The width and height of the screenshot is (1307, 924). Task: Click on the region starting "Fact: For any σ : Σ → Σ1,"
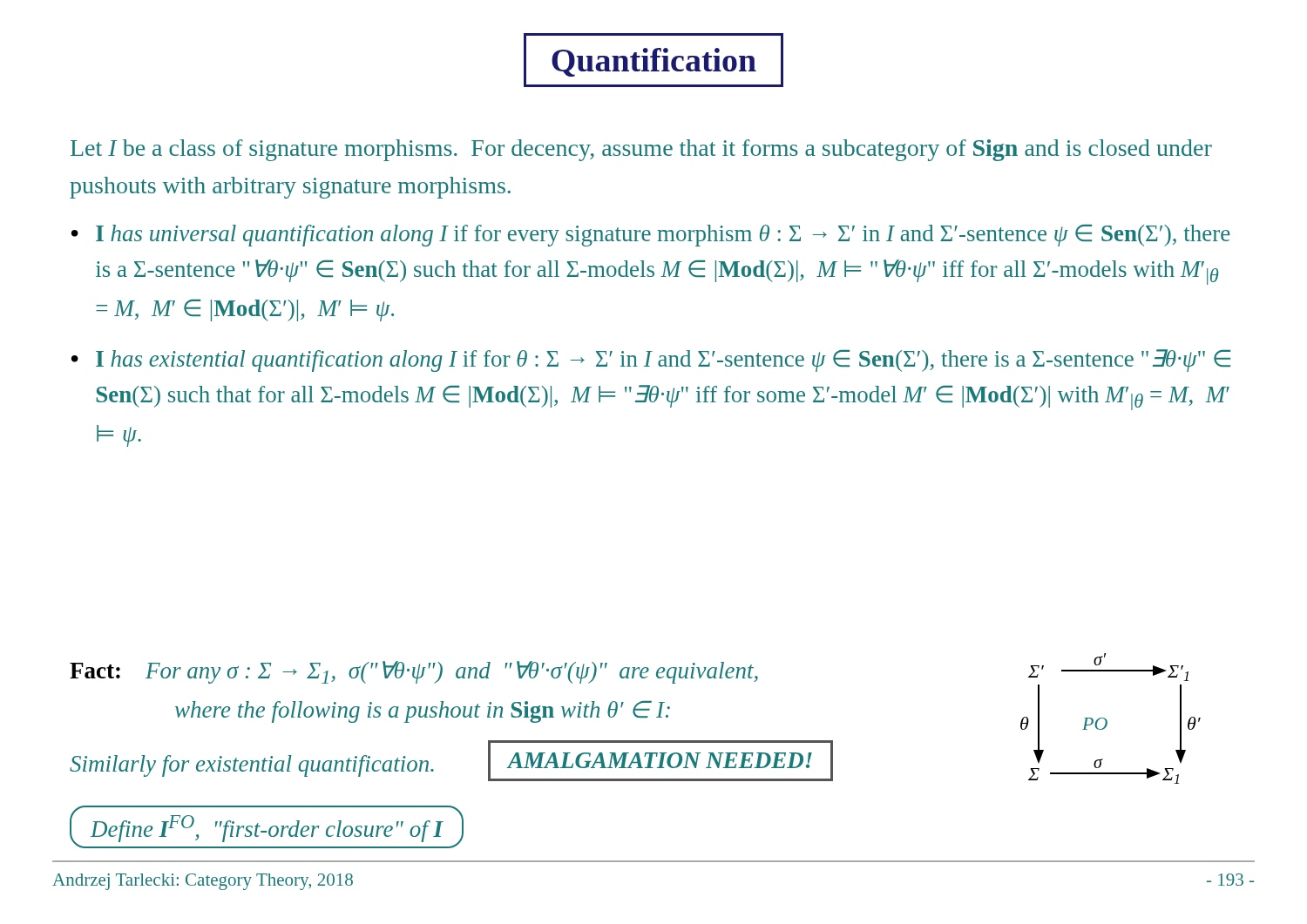tap(654, 751)
